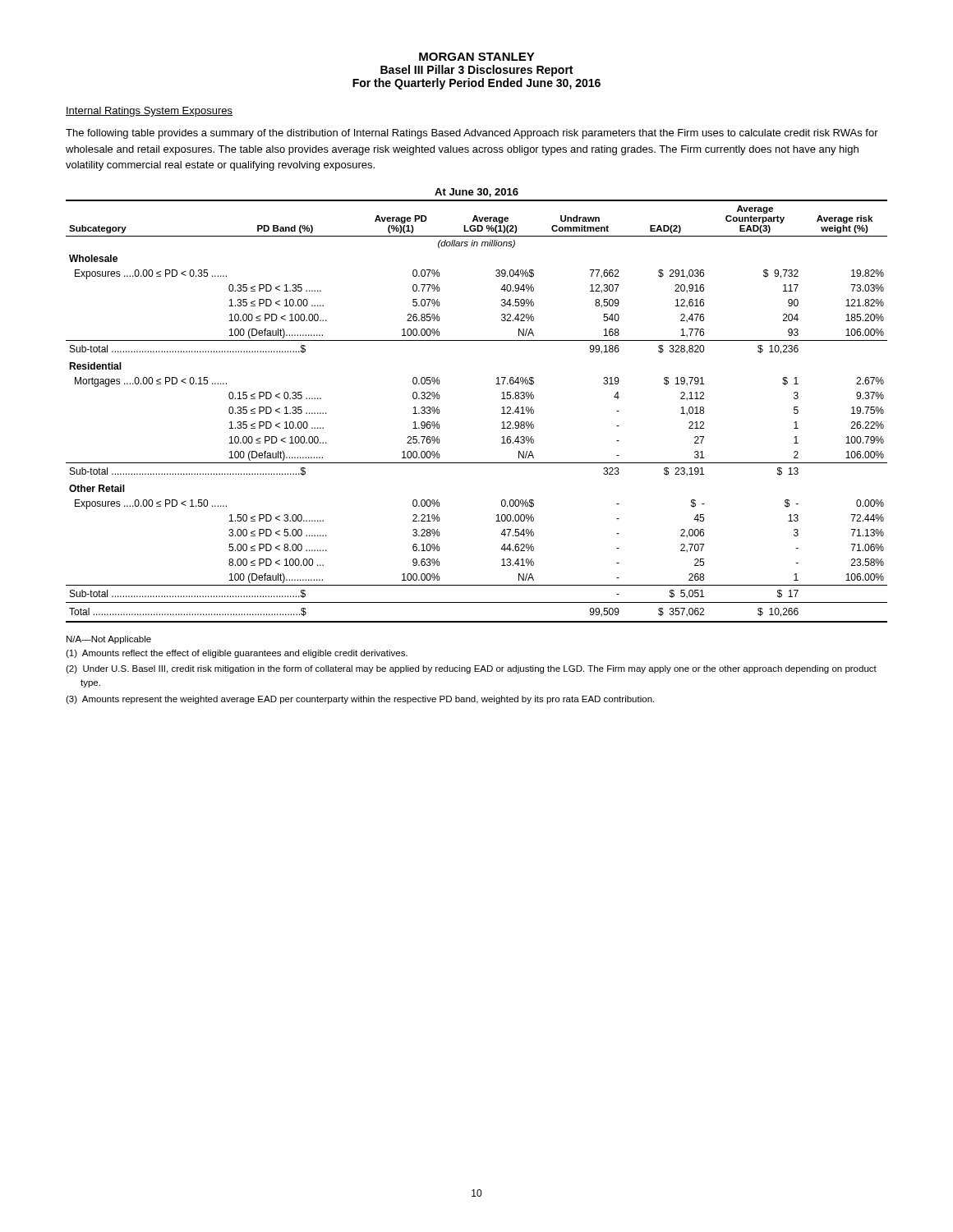953x1232 pixels.
Task: Point to the region starting "Internal Ratings System Exposures"
Action: point(149,111)
